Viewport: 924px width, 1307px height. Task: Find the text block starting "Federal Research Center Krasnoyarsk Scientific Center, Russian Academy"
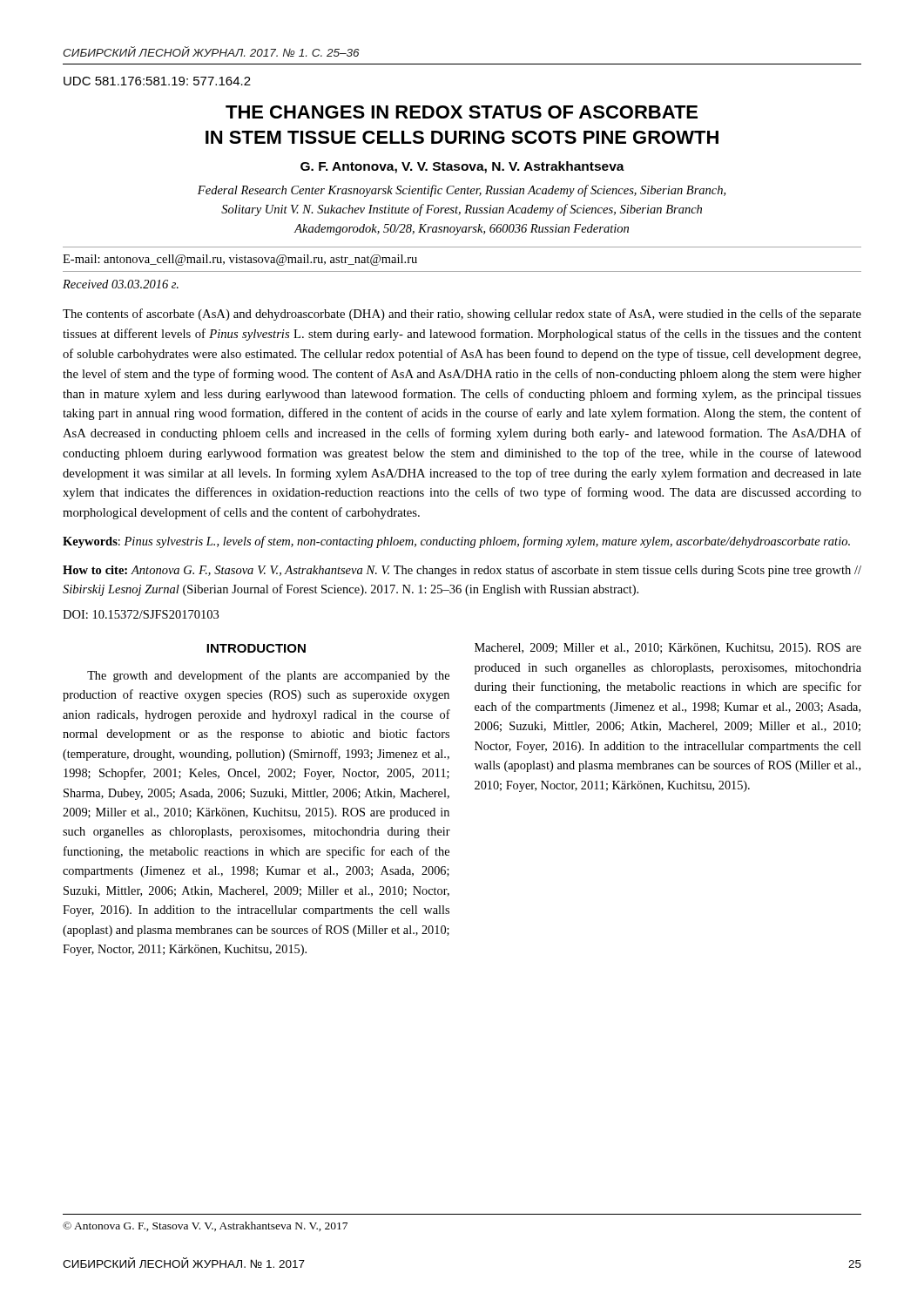(x=462, y=209)
